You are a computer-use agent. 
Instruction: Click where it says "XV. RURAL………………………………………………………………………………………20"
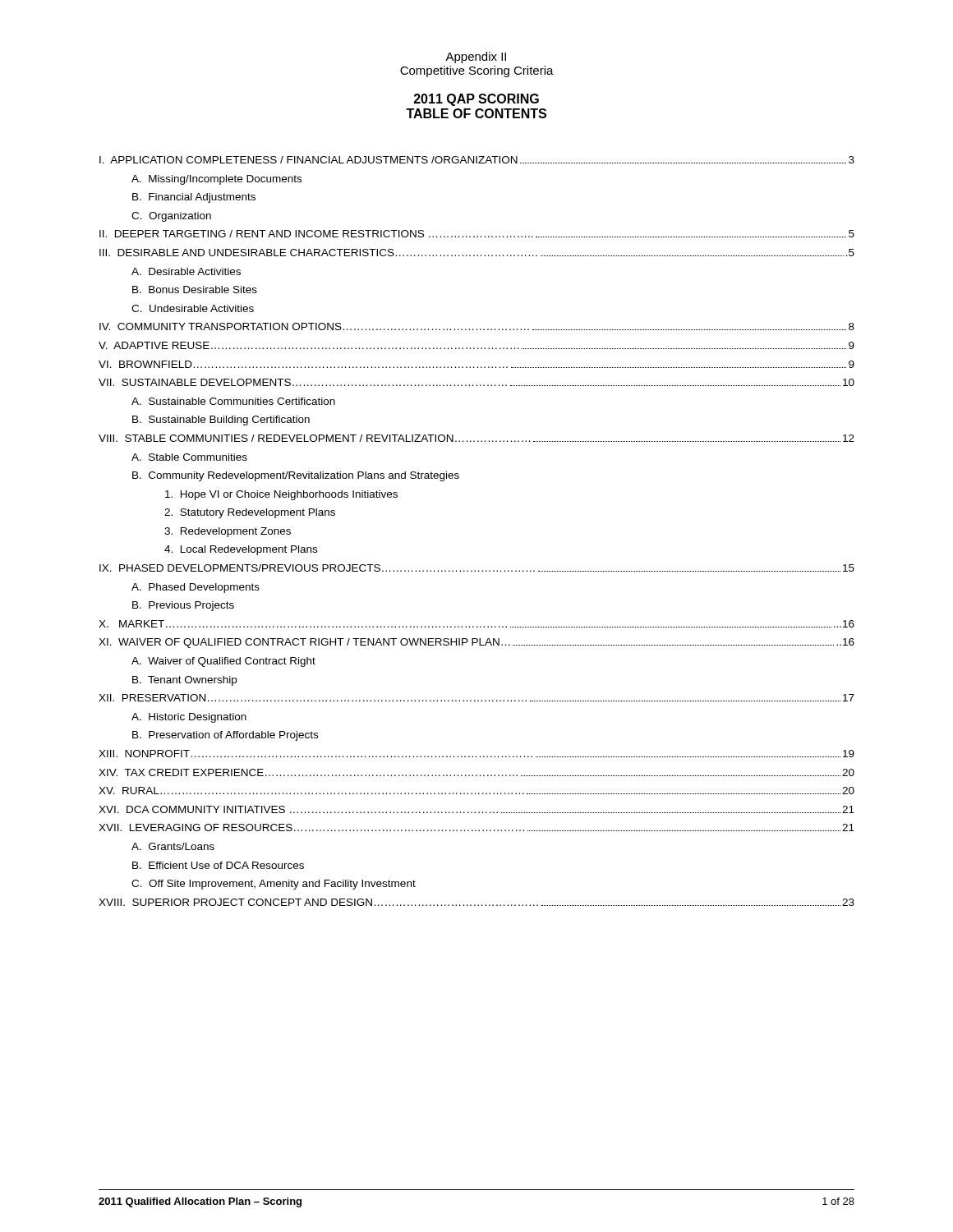coord(476,791)
